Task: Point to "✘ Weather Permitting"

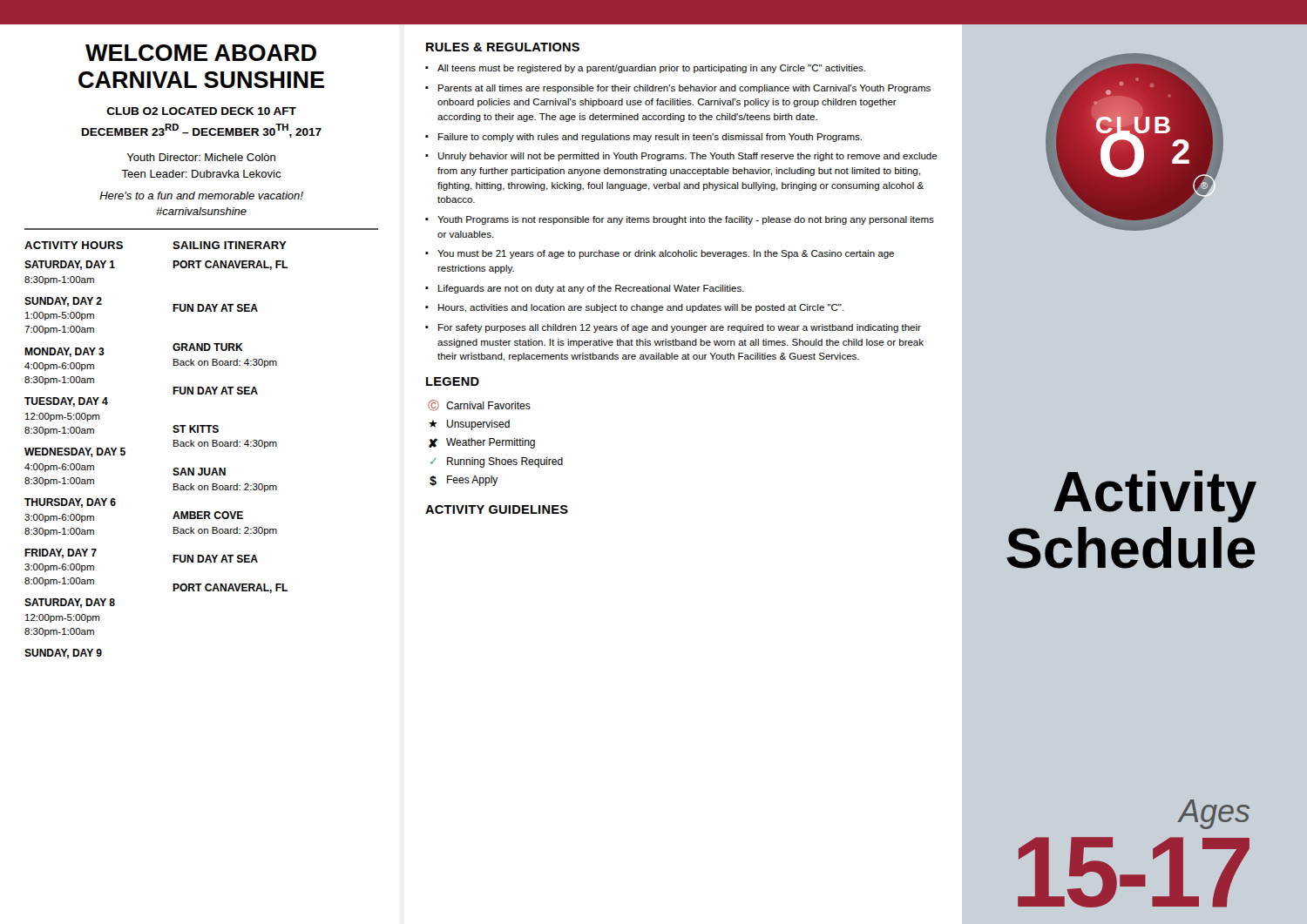Action: click(480, 443)
